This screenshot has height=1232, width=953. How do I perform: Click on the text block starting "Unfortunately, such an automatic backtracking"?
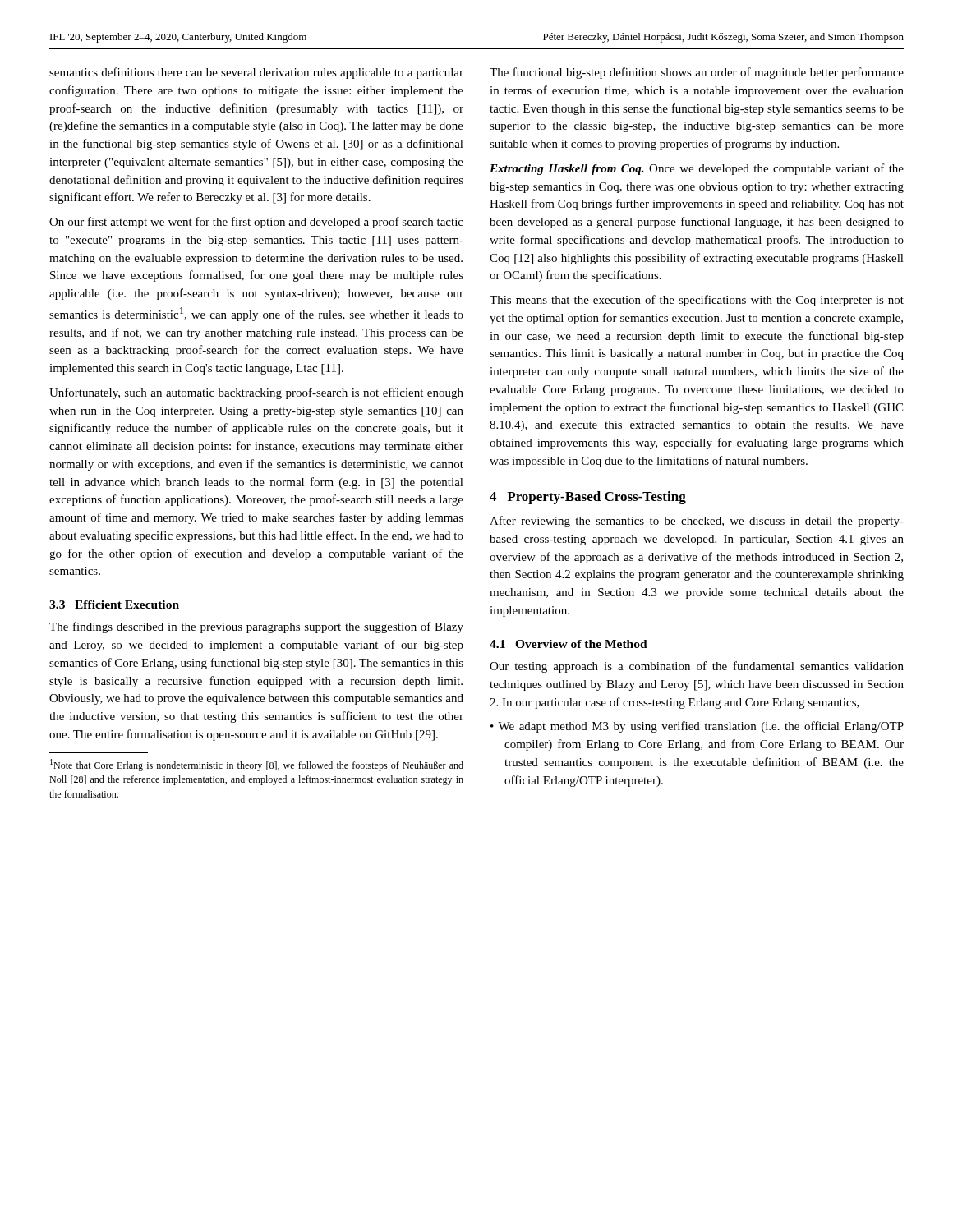pos(256,482)
